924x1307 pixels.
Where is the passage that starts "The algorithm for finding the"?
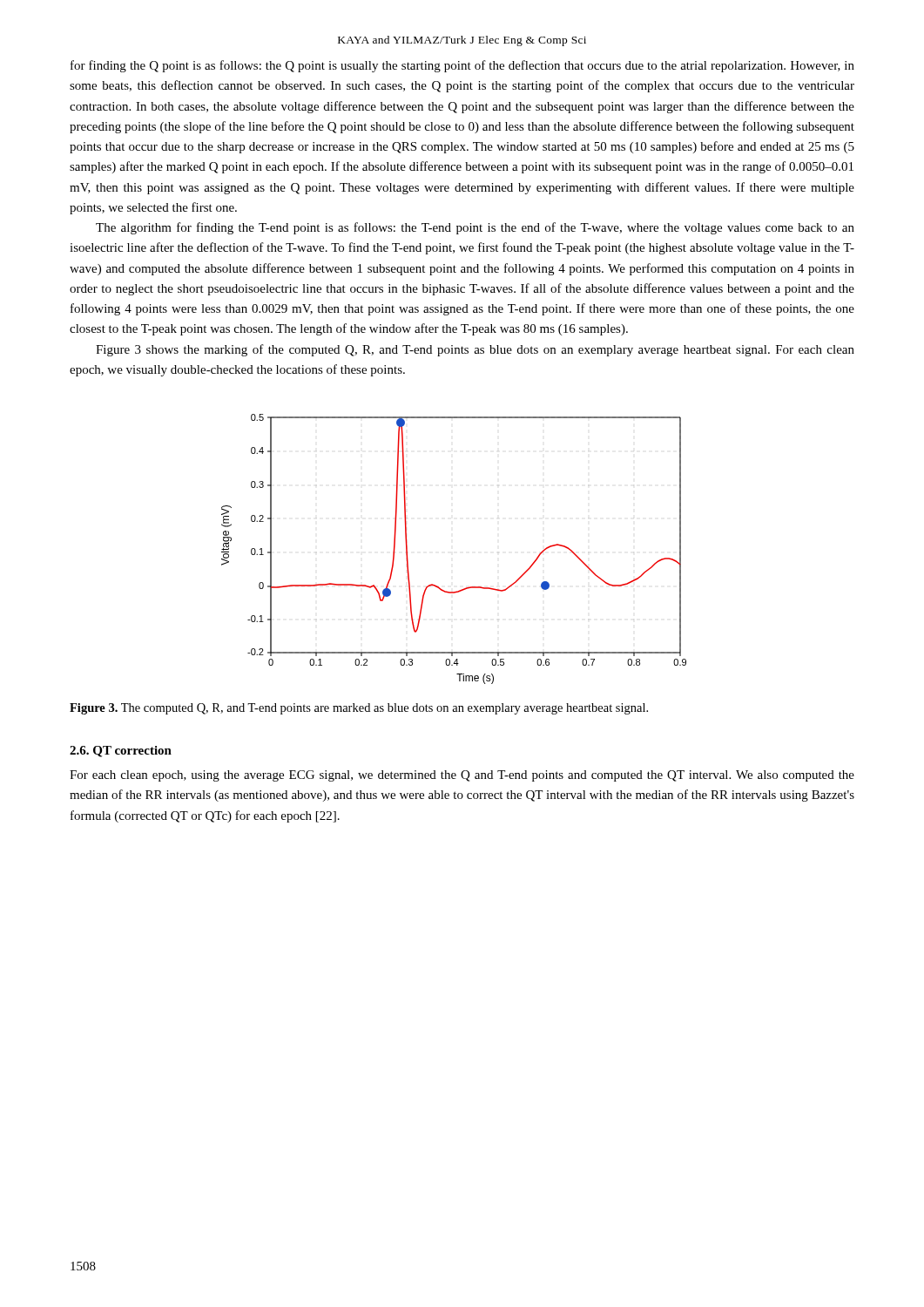point(462,279)
